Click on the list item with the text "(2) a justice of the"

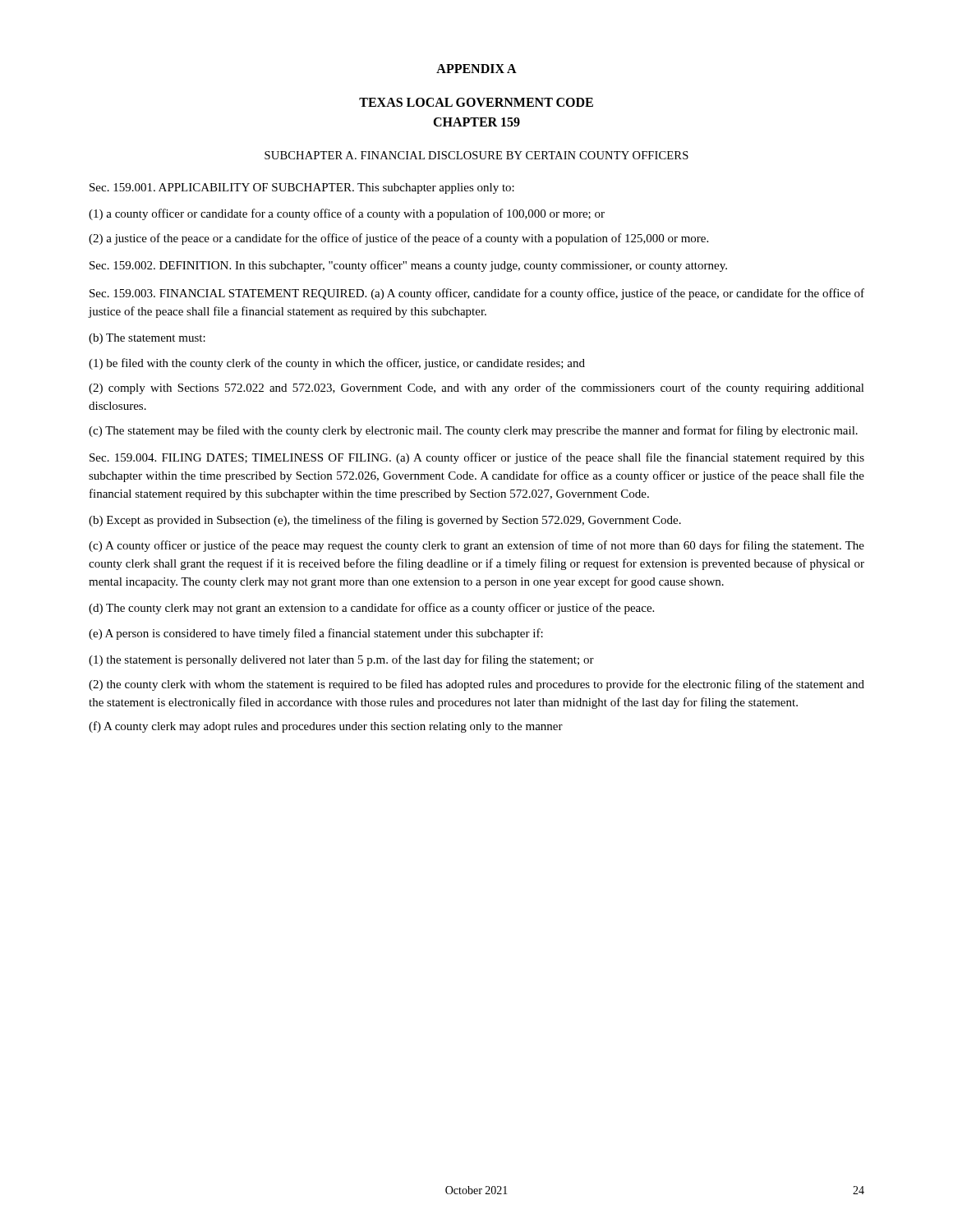[x=399, y=238]
